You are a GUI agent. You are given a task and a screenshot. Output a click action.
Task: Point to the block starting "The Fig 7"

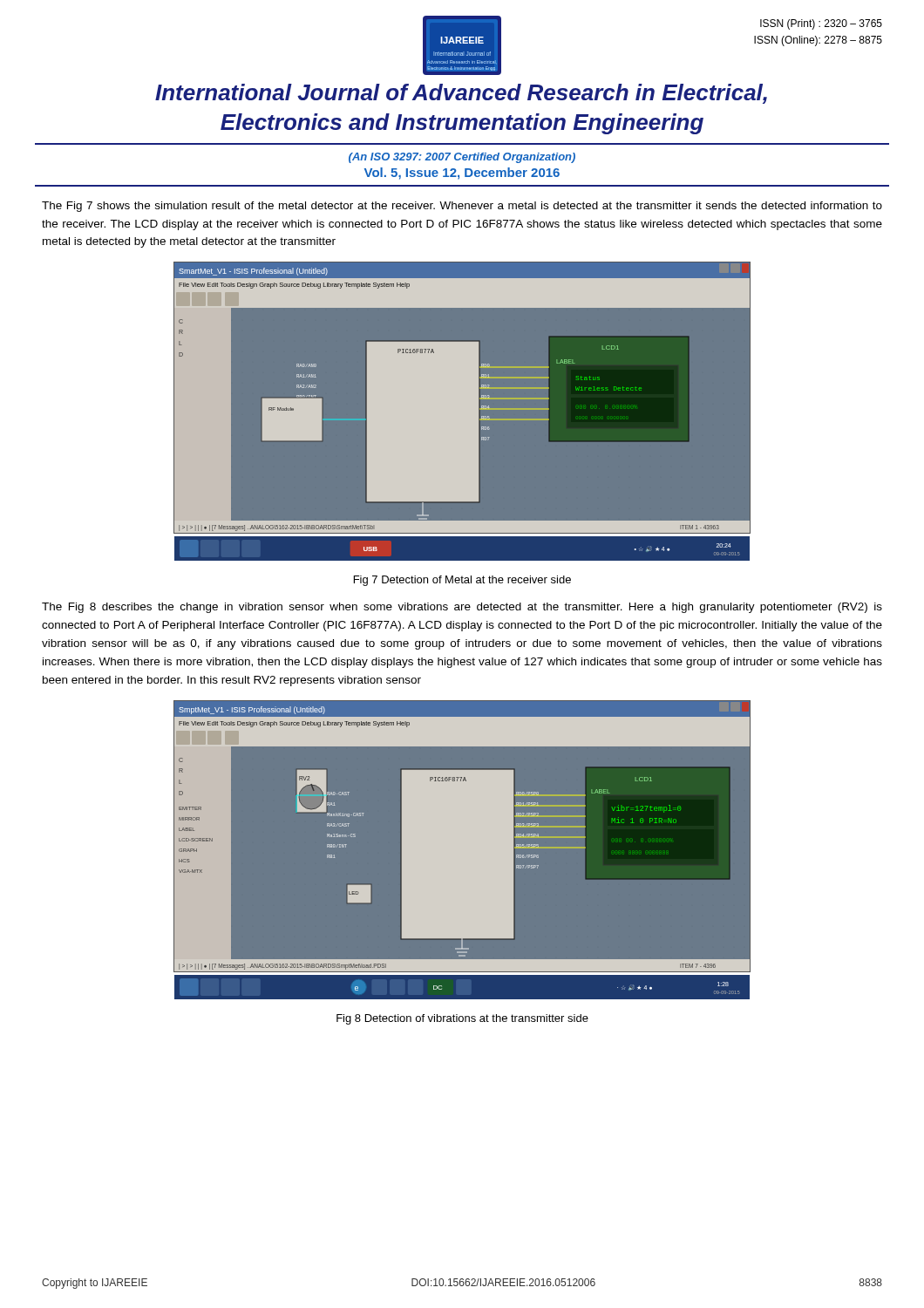pos(462,223)
